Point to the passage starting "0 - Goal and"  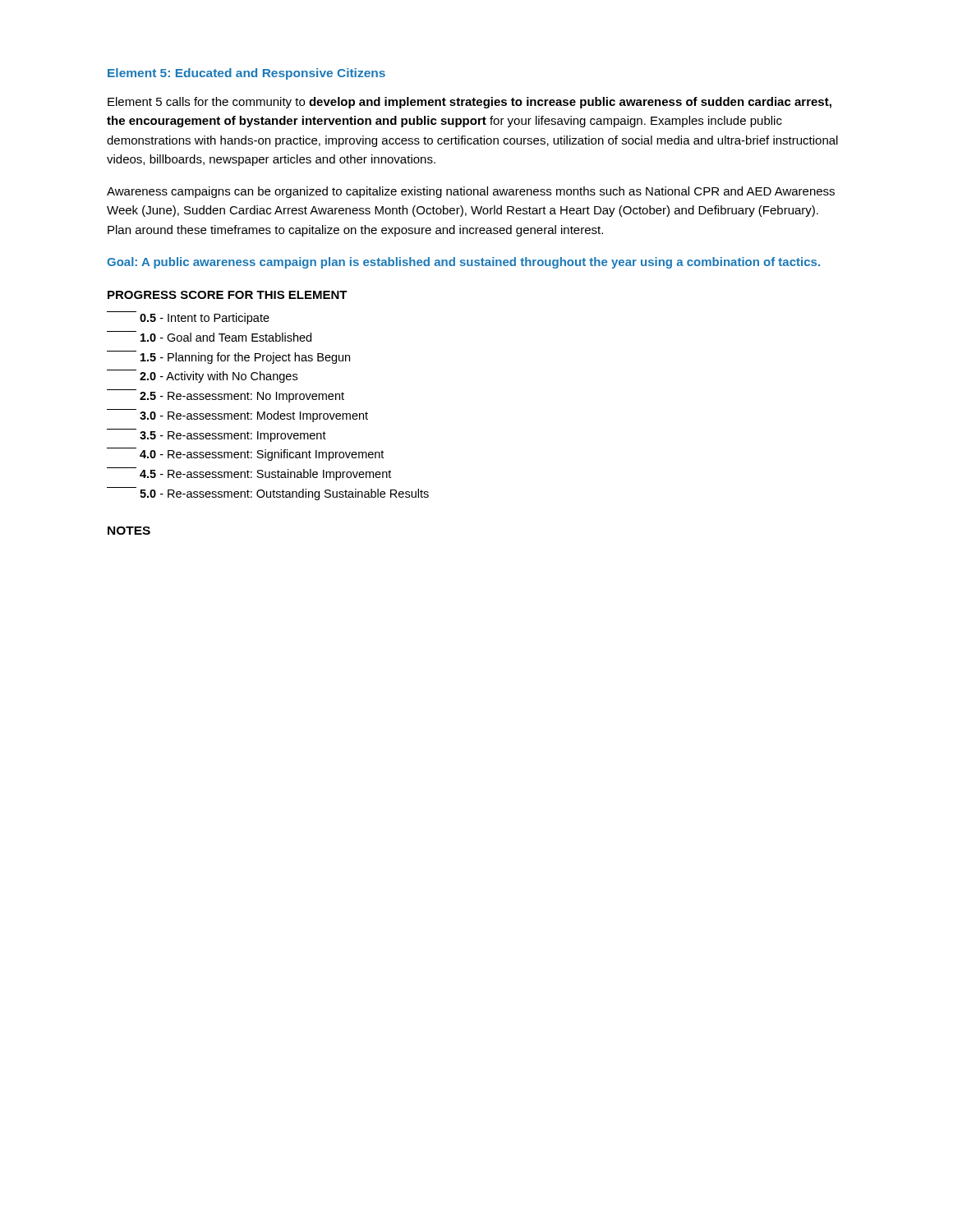(x=210, y=338)
